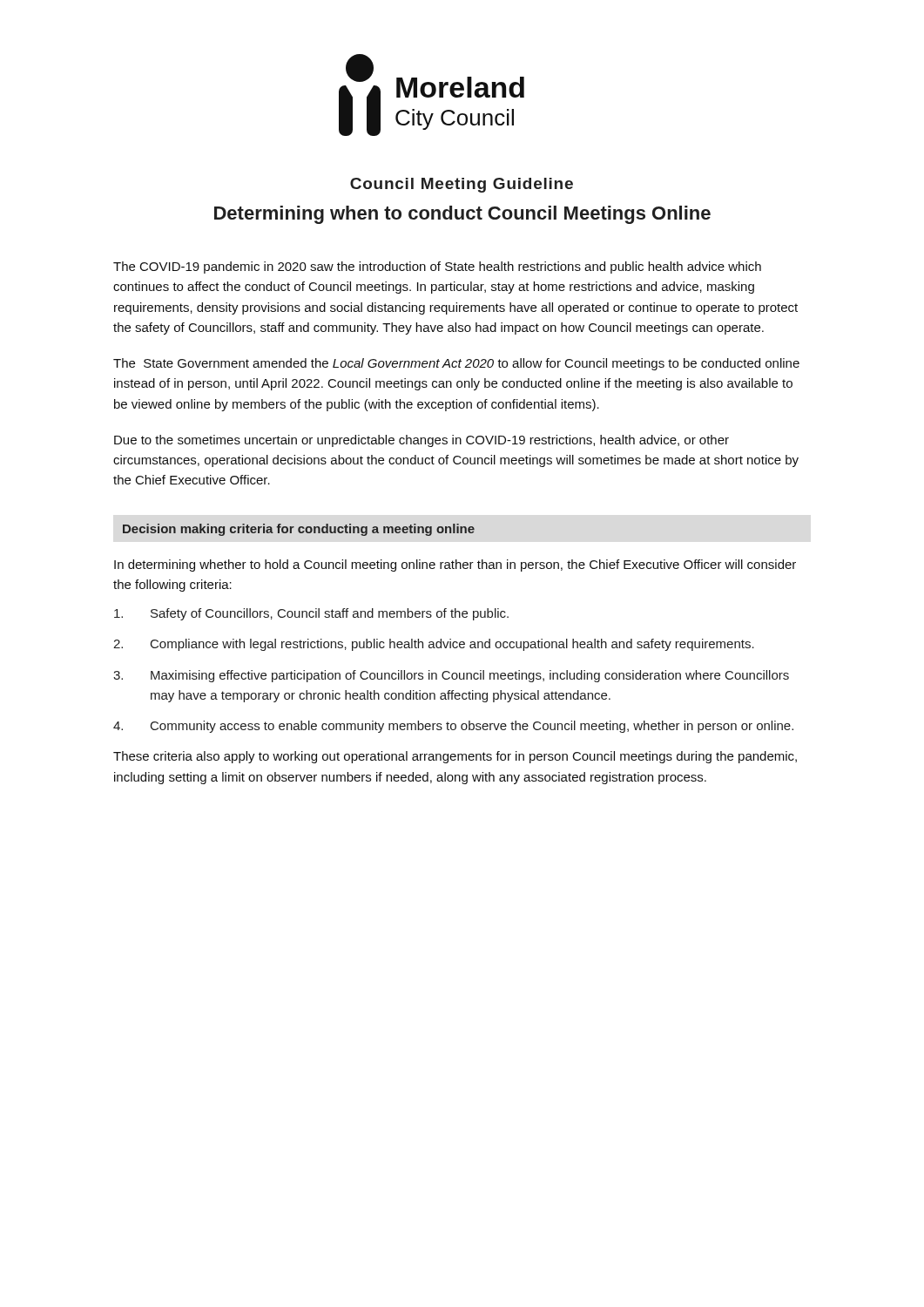Find the block on this page that starts "4. Community access"
This screenshot has height=1307, width=924.
click(x=462, y=725)
